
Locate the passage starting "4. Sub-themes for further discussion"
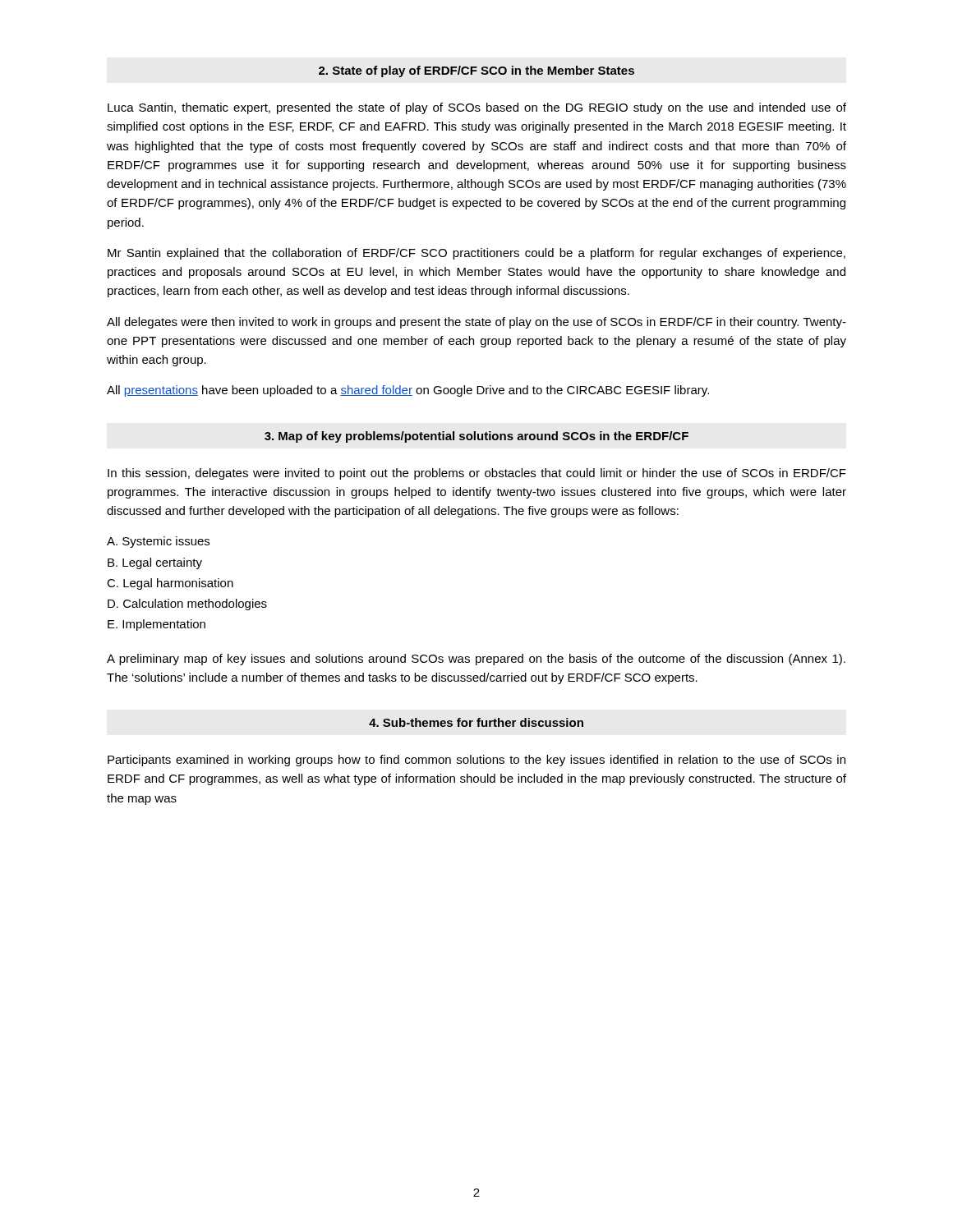(476, 722)
